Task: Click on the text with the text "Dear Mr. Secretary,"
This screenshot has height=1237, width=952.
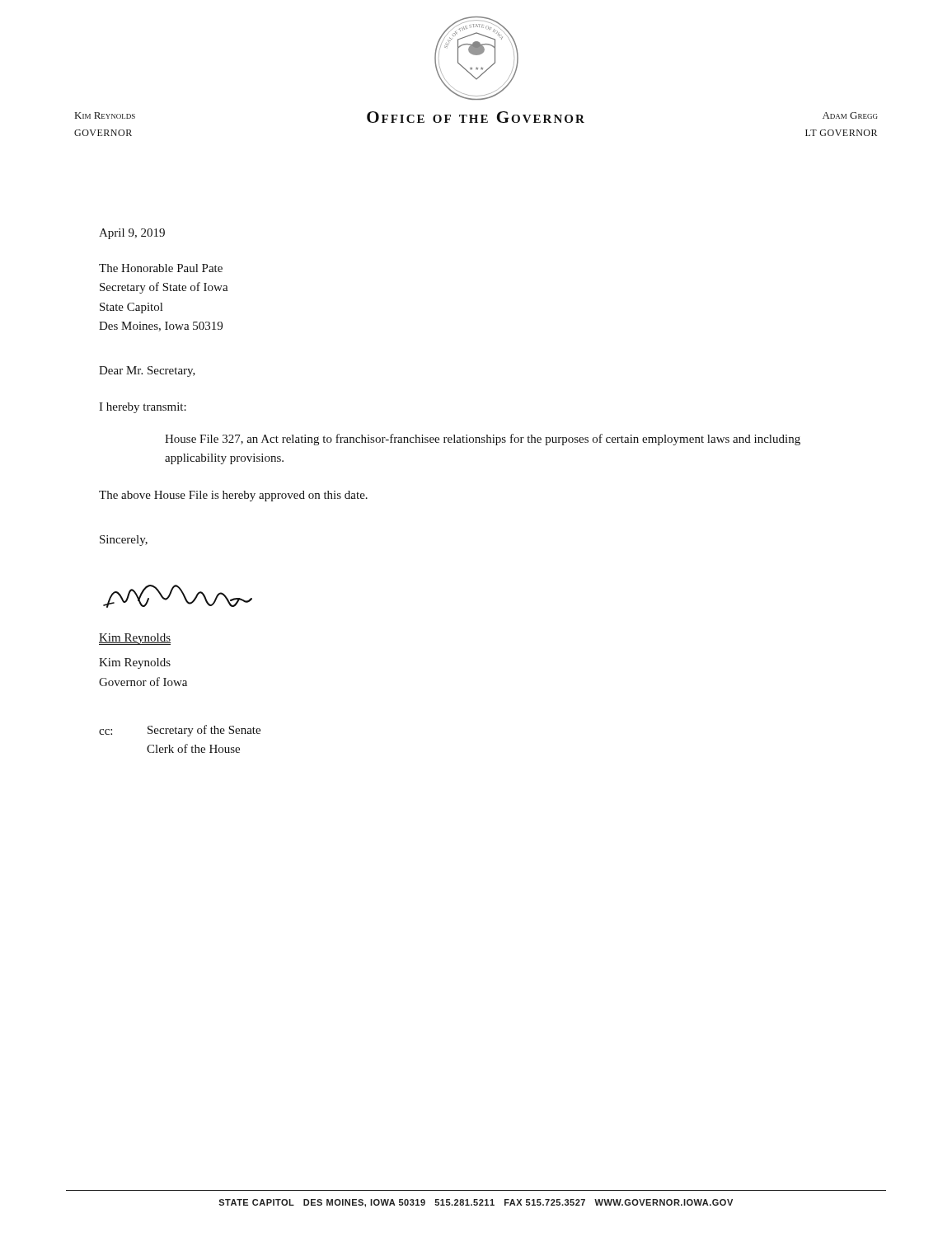Action: tap(147, 370)
